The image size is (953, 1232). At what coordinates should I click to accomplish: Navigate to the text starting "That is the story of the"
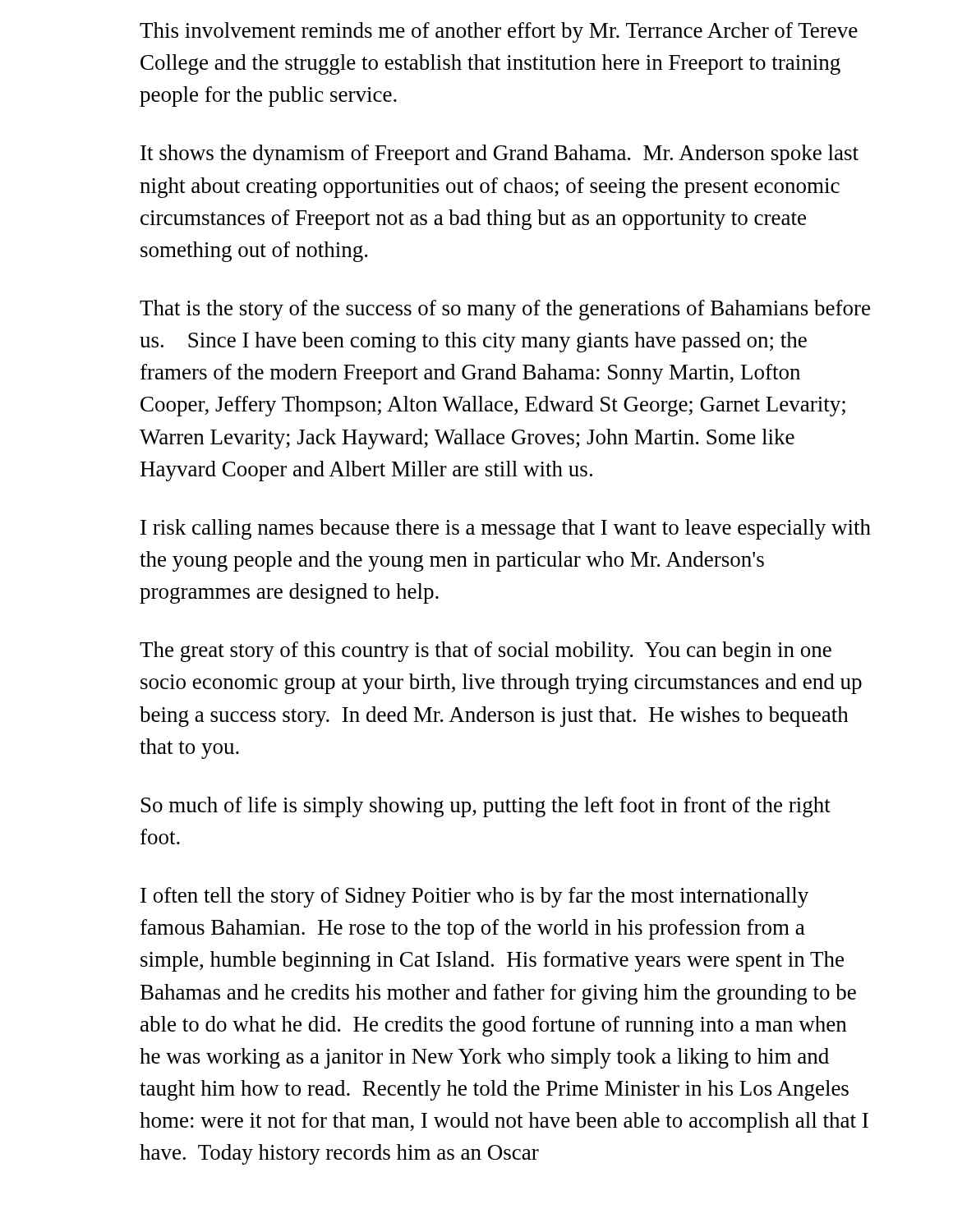tap(505, 388)
